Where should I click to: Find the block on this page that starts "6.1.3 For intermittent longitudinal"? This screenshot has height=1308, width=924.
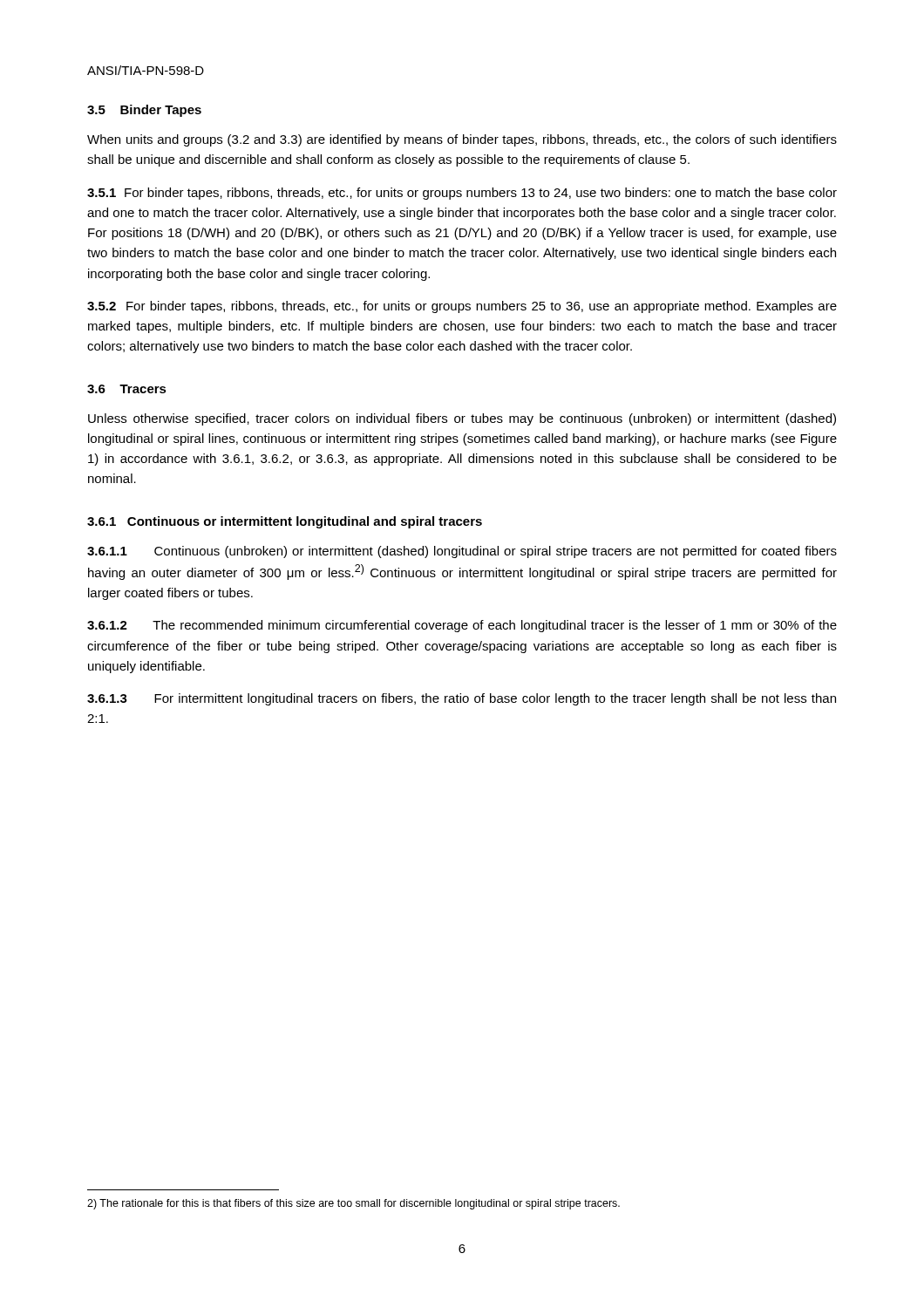click(x=462, y=708)
